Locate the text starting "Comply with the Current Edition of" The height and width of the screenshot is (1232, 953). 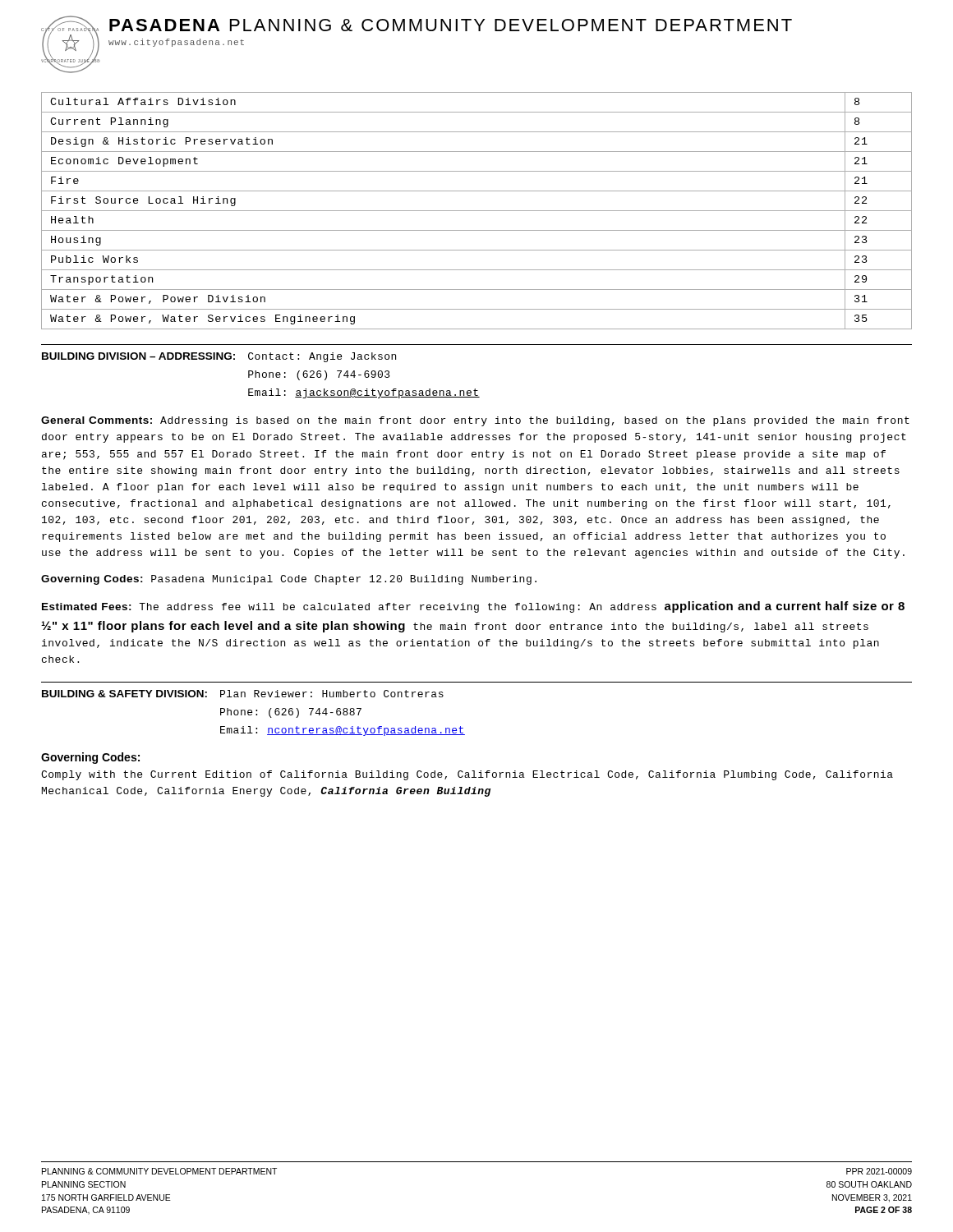467,783
